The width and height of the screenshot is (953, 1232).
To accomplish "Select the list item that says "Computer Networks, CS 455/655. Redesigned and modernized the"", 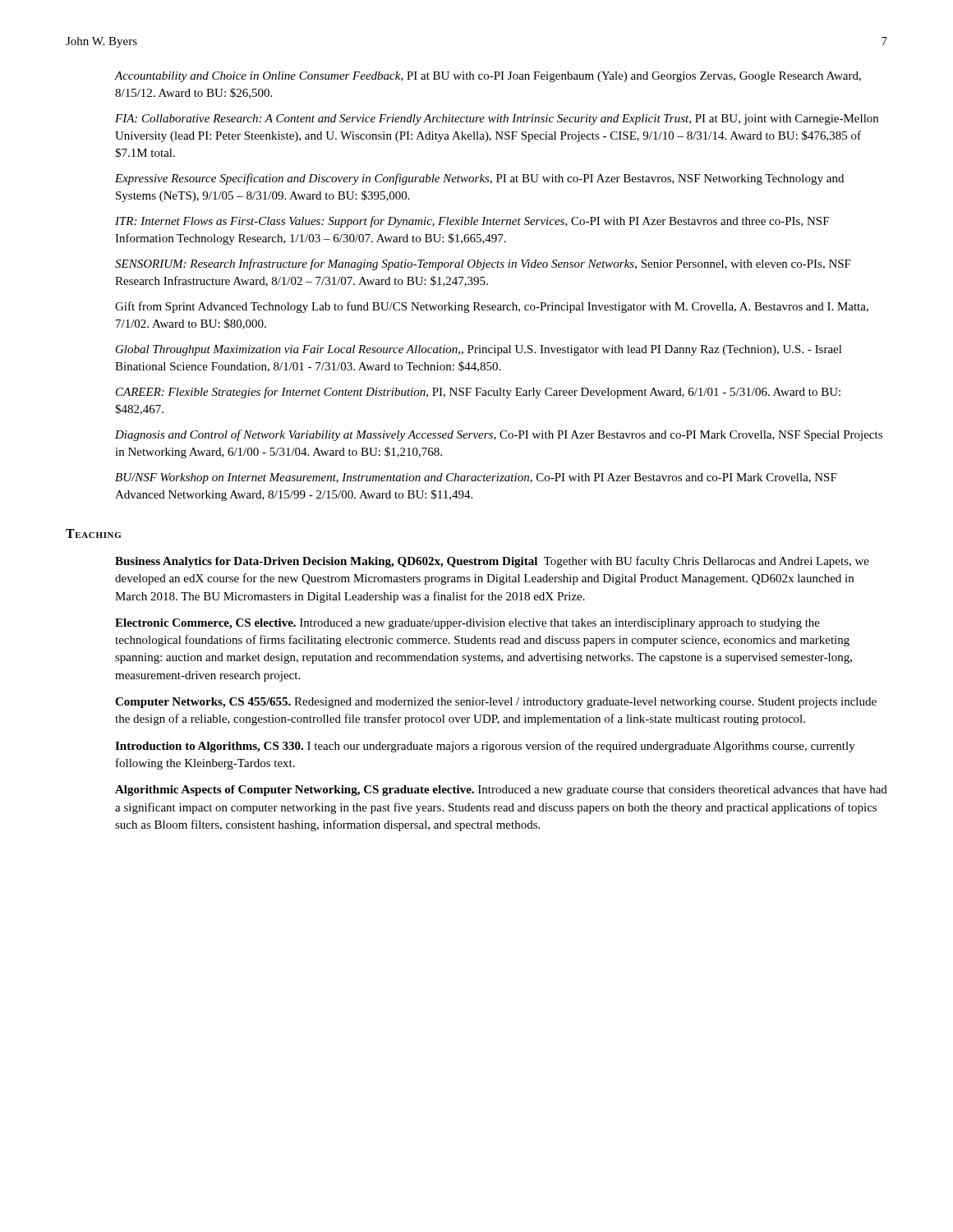I will point(501,711).
